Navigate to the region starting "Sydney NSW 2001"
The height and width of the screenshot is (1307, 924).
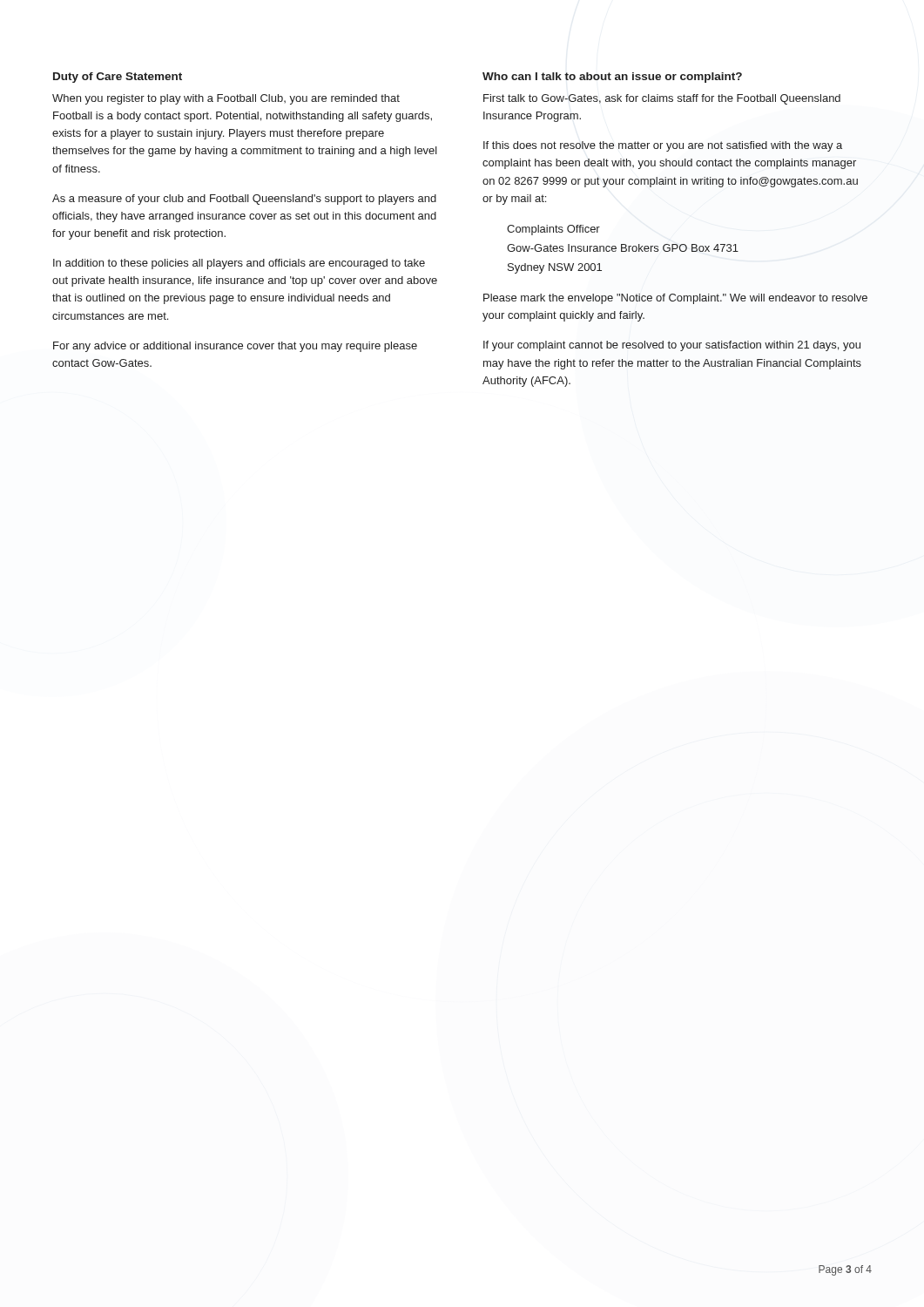click(x=555, y=267)
